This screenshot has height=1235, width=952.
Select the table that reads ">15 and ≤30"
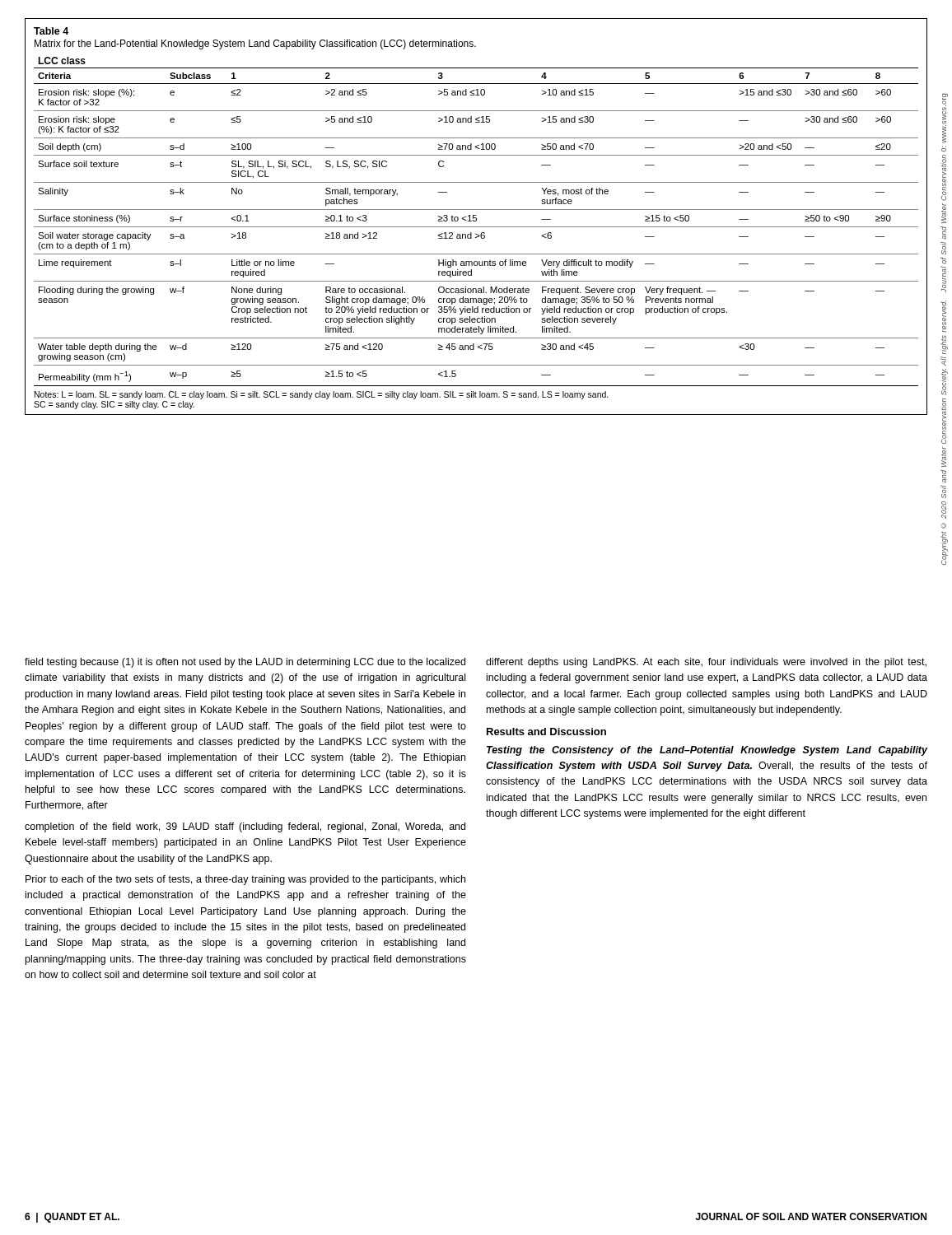click(476, 231)
